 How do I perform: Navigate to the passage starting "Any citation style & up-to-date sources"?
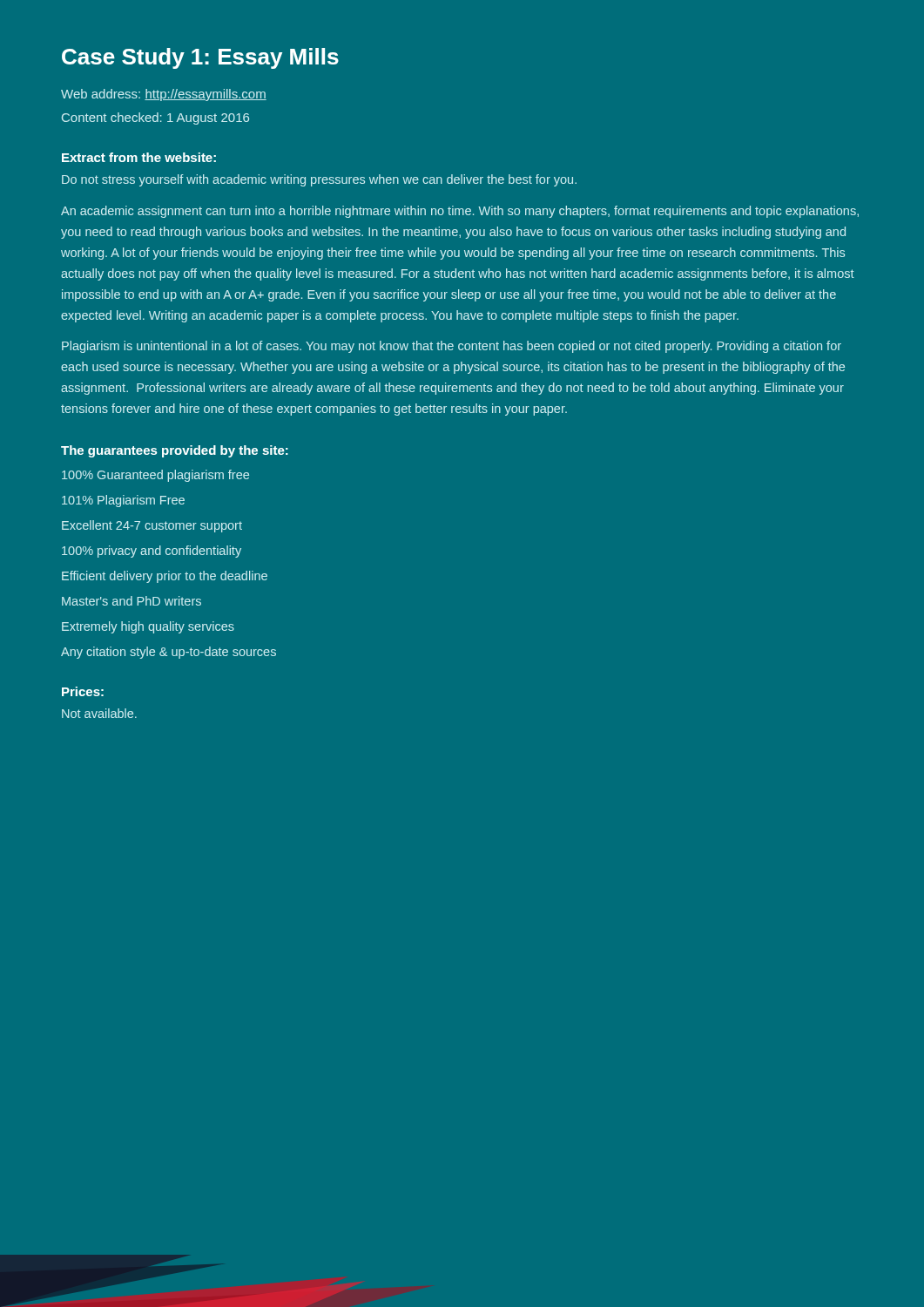coord(169,652)
